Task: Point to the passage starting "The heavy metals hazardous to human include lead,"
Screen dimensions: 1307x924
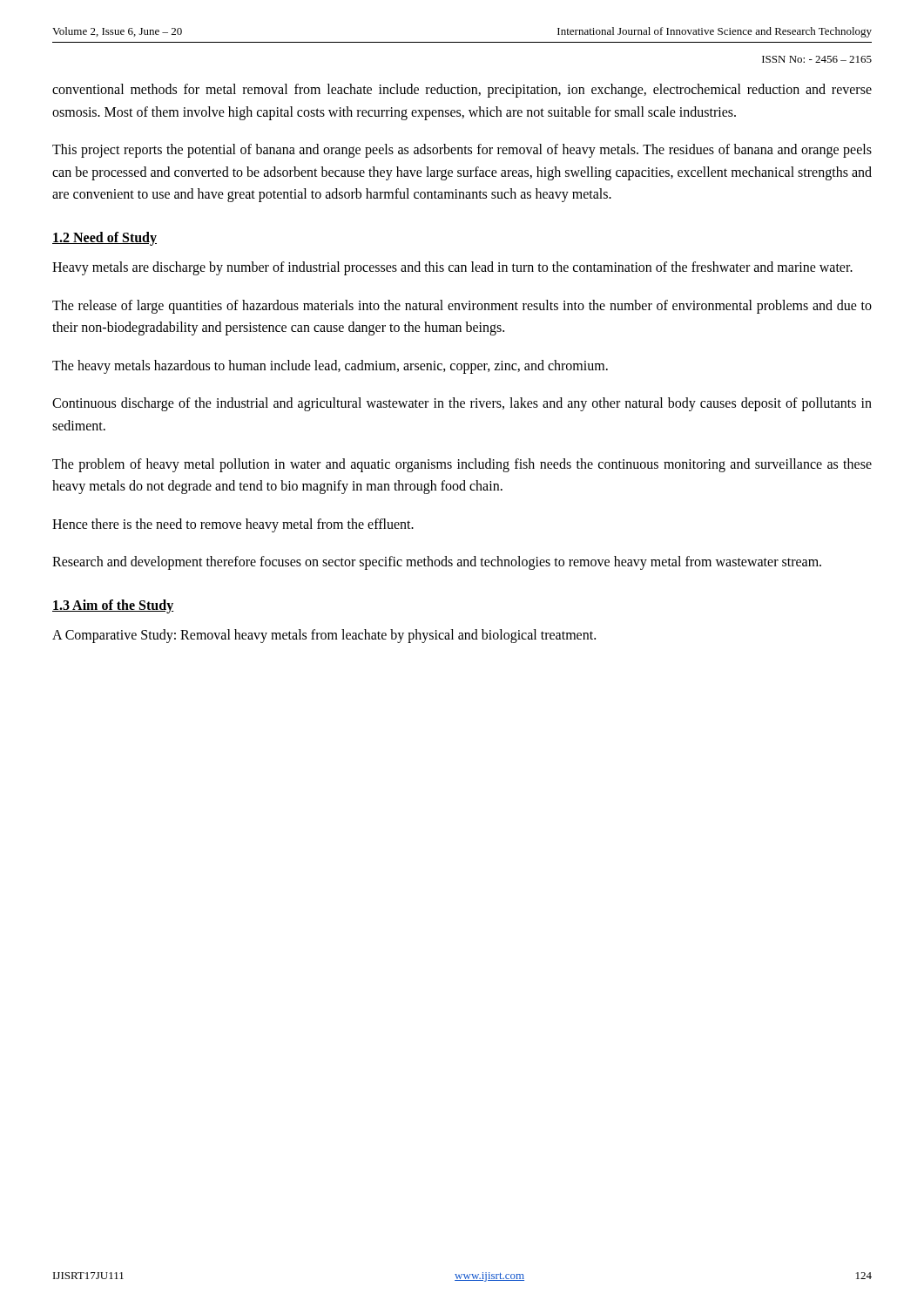Action: click(462, 366)
